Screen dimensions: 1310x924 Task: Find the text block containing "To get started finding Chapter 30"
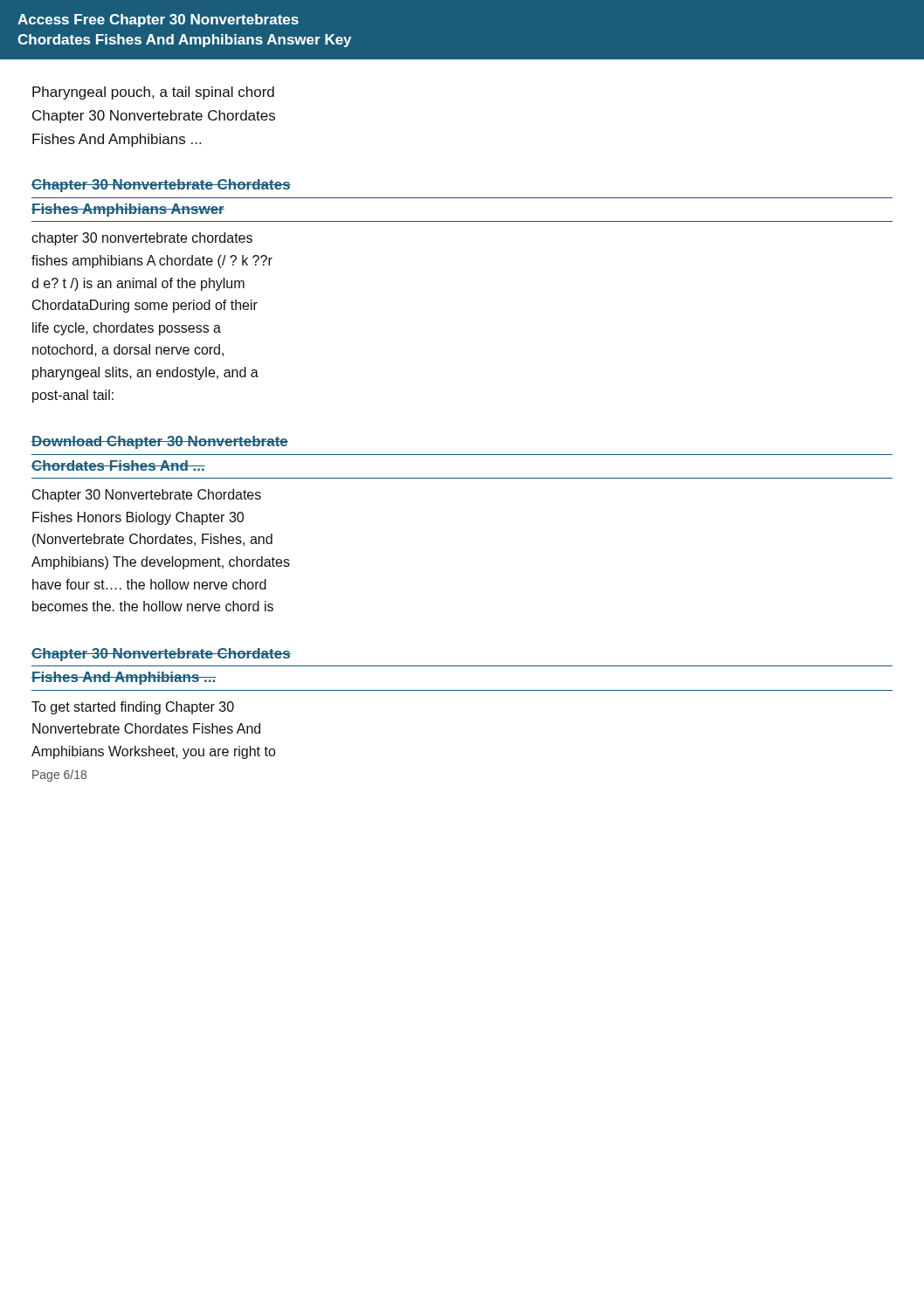coord(154,740)
